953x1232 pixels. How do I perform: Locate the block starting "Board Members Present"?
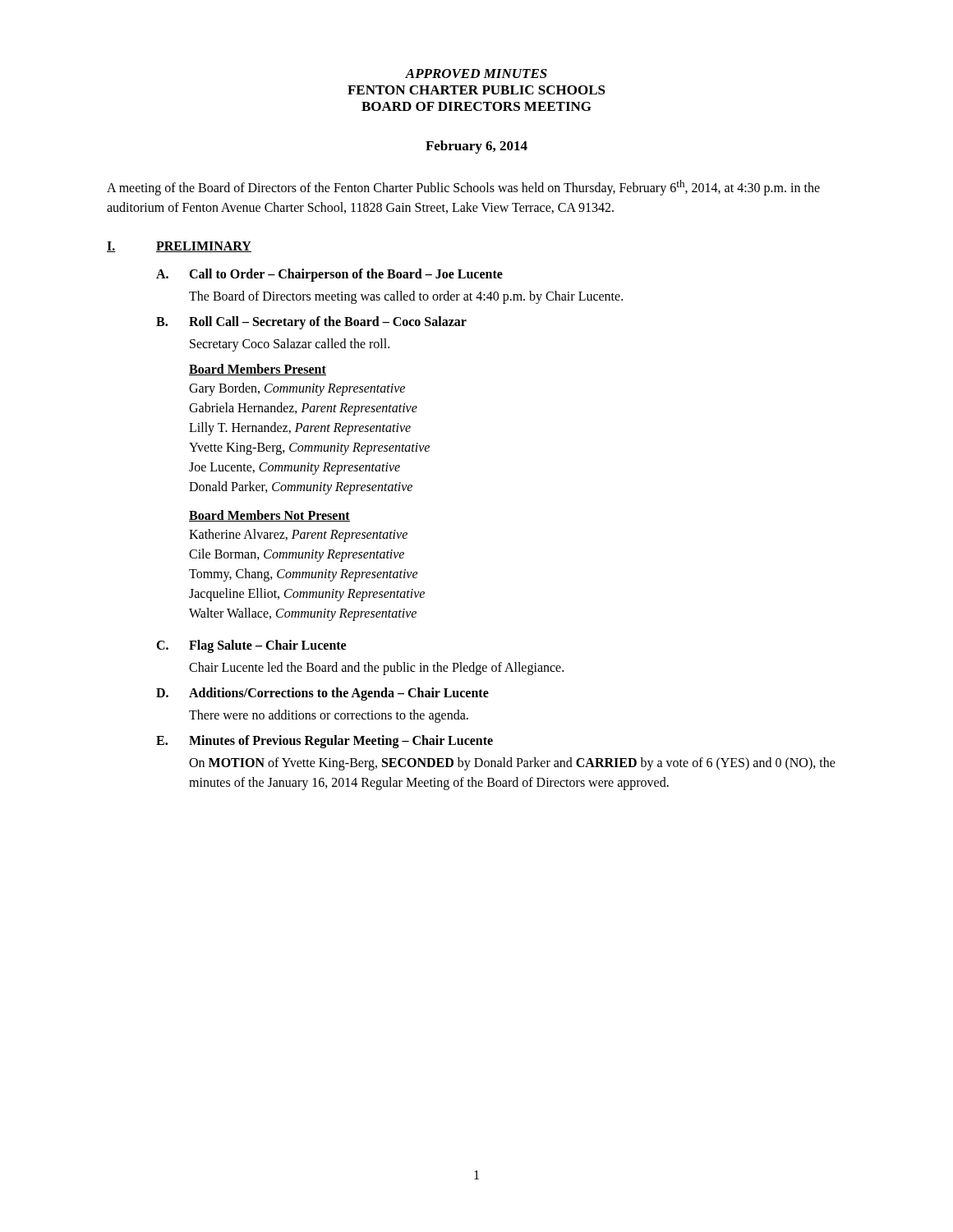pos(258,369)
